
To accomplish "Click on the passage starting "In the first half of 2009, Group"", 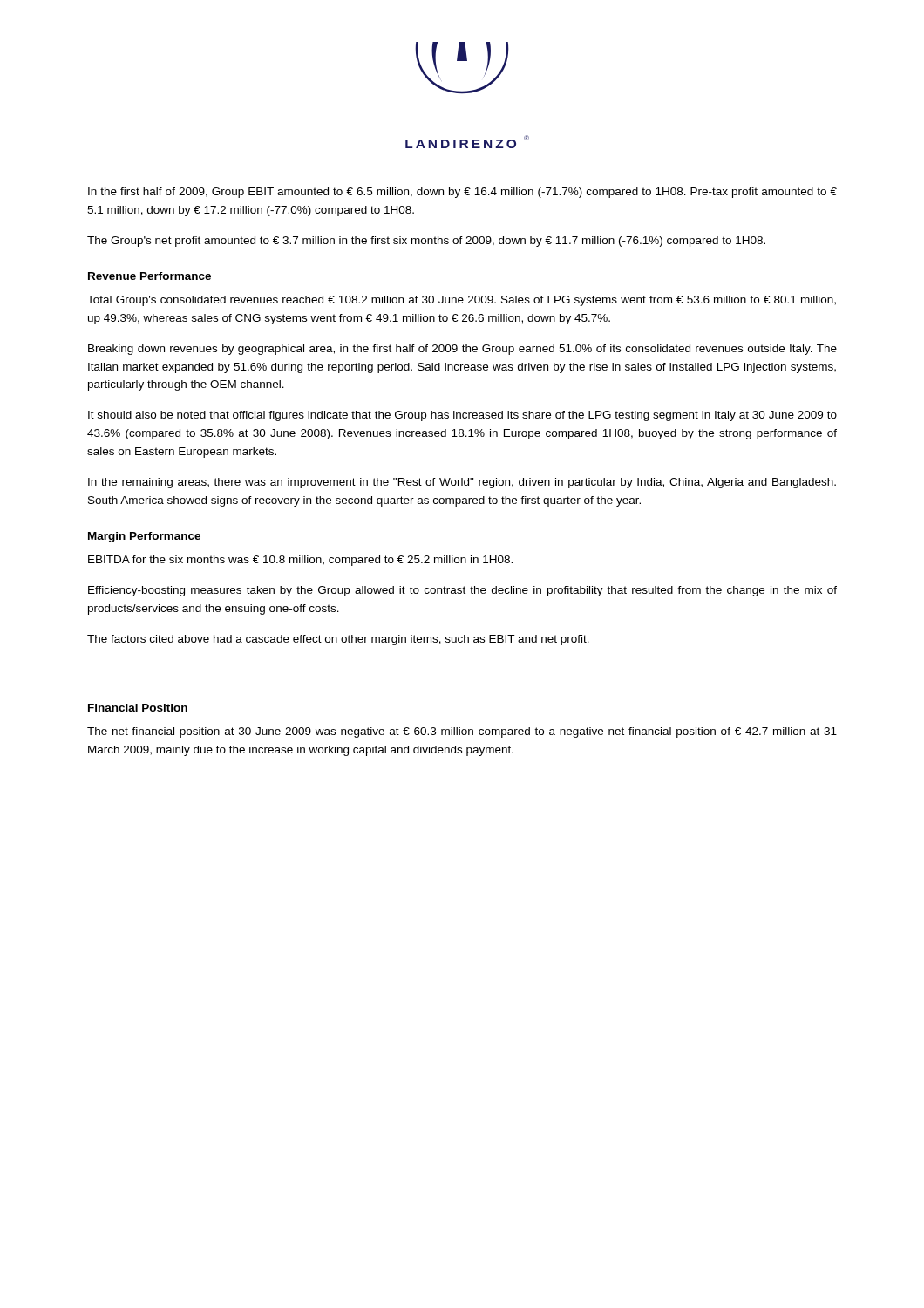I will click(462, 201).
